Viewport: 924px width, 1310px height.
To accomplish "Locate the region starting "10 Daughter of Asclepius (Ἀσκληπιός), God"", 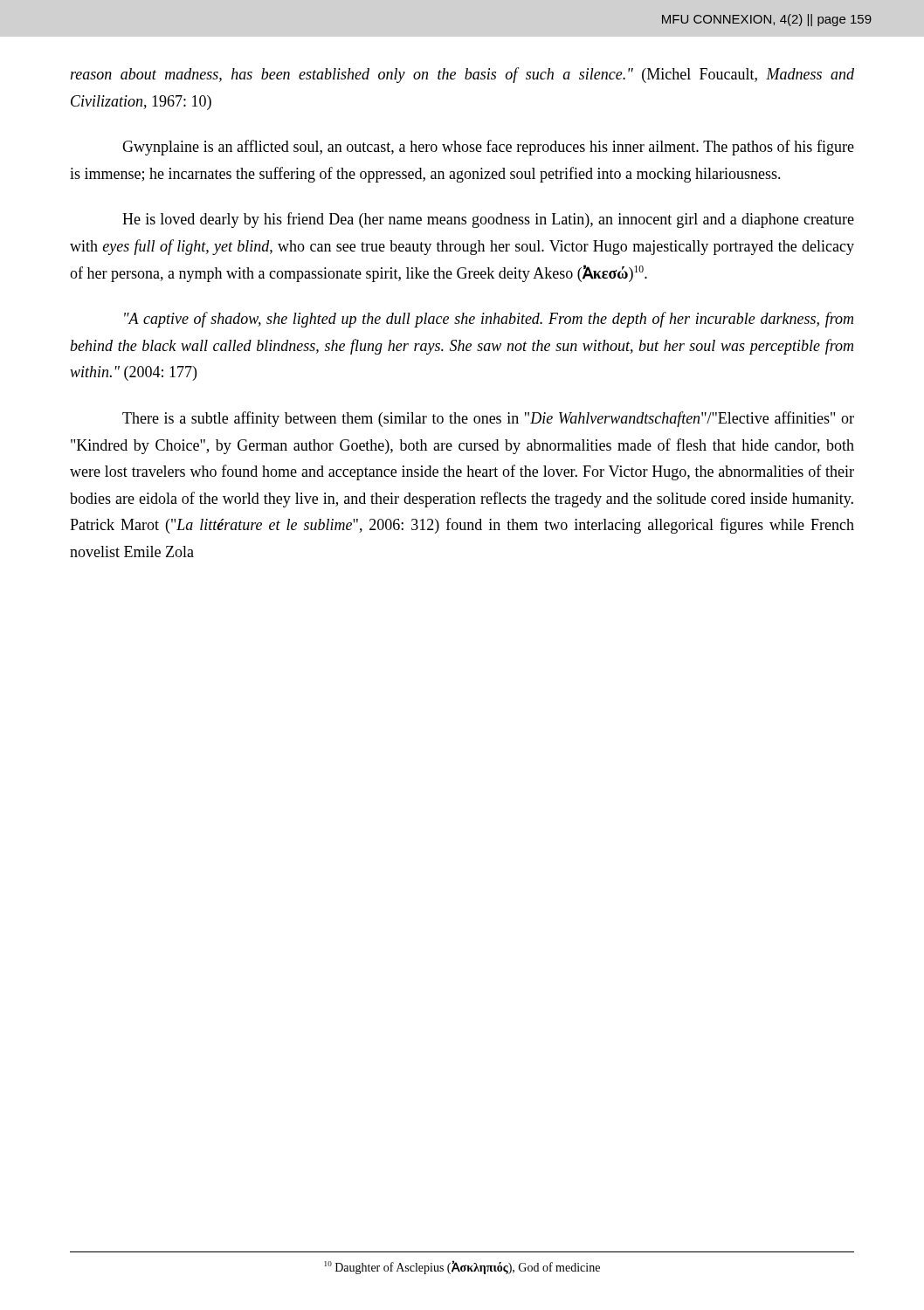I will click(x=462, y=1267).
